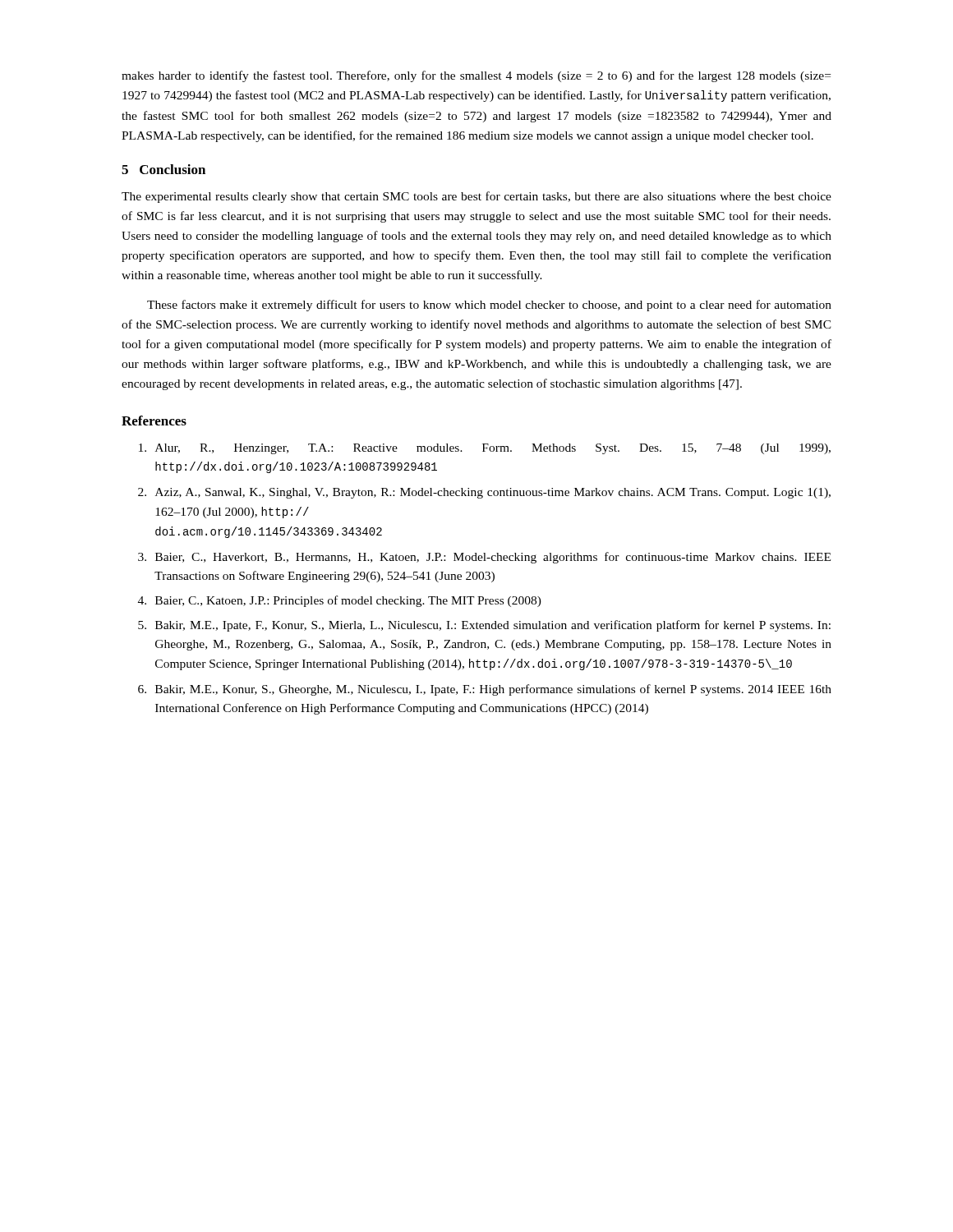The width and height of the screenshot is (953, 1232).
Task: Find the list item that reads "3. Baier, C.,"
Action: [476, 566]
